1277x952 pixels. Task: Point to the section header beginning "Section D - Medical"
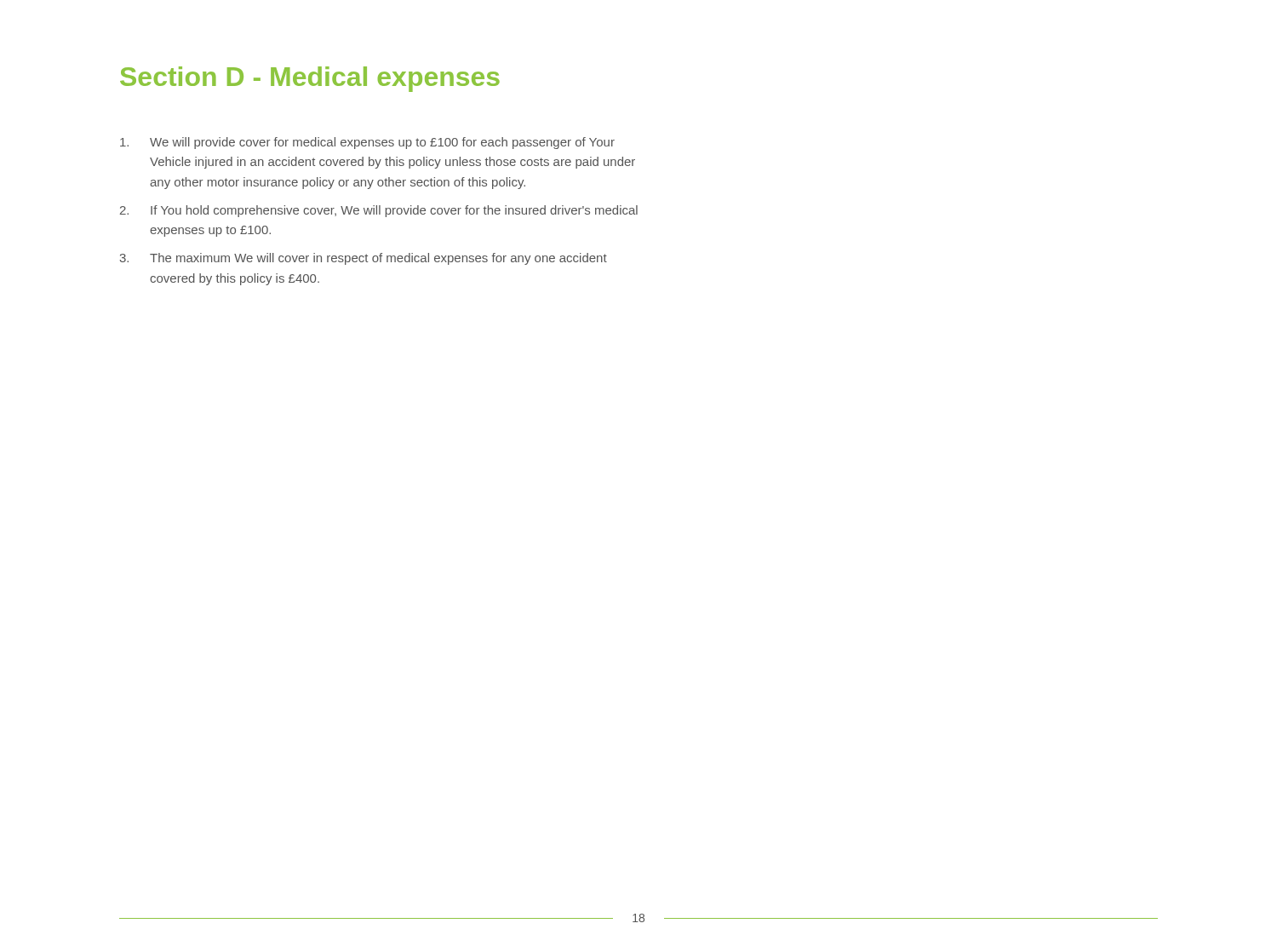pos(310,77)
